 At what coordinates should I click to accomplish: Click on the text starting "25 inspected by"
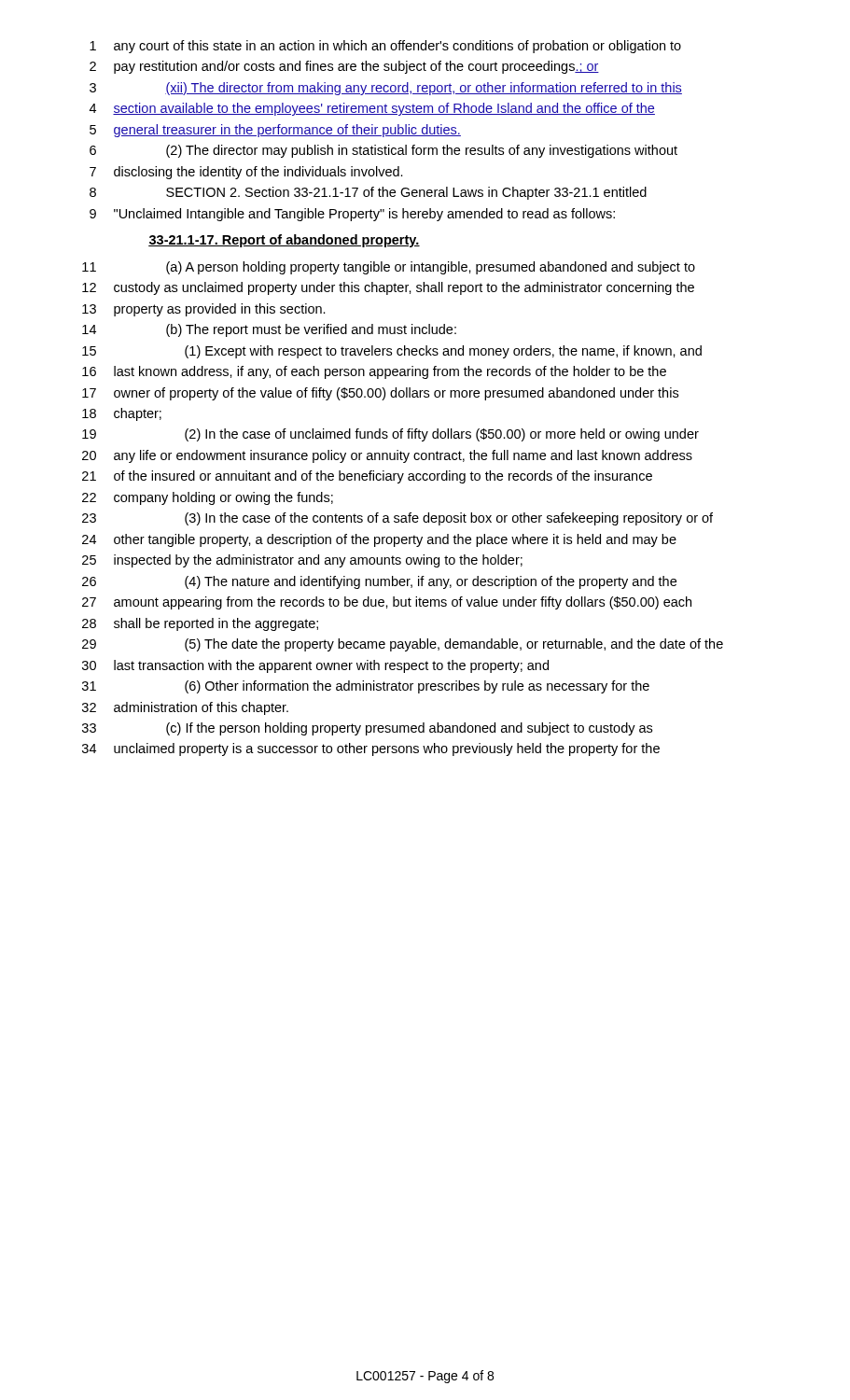tap(425, 560)
